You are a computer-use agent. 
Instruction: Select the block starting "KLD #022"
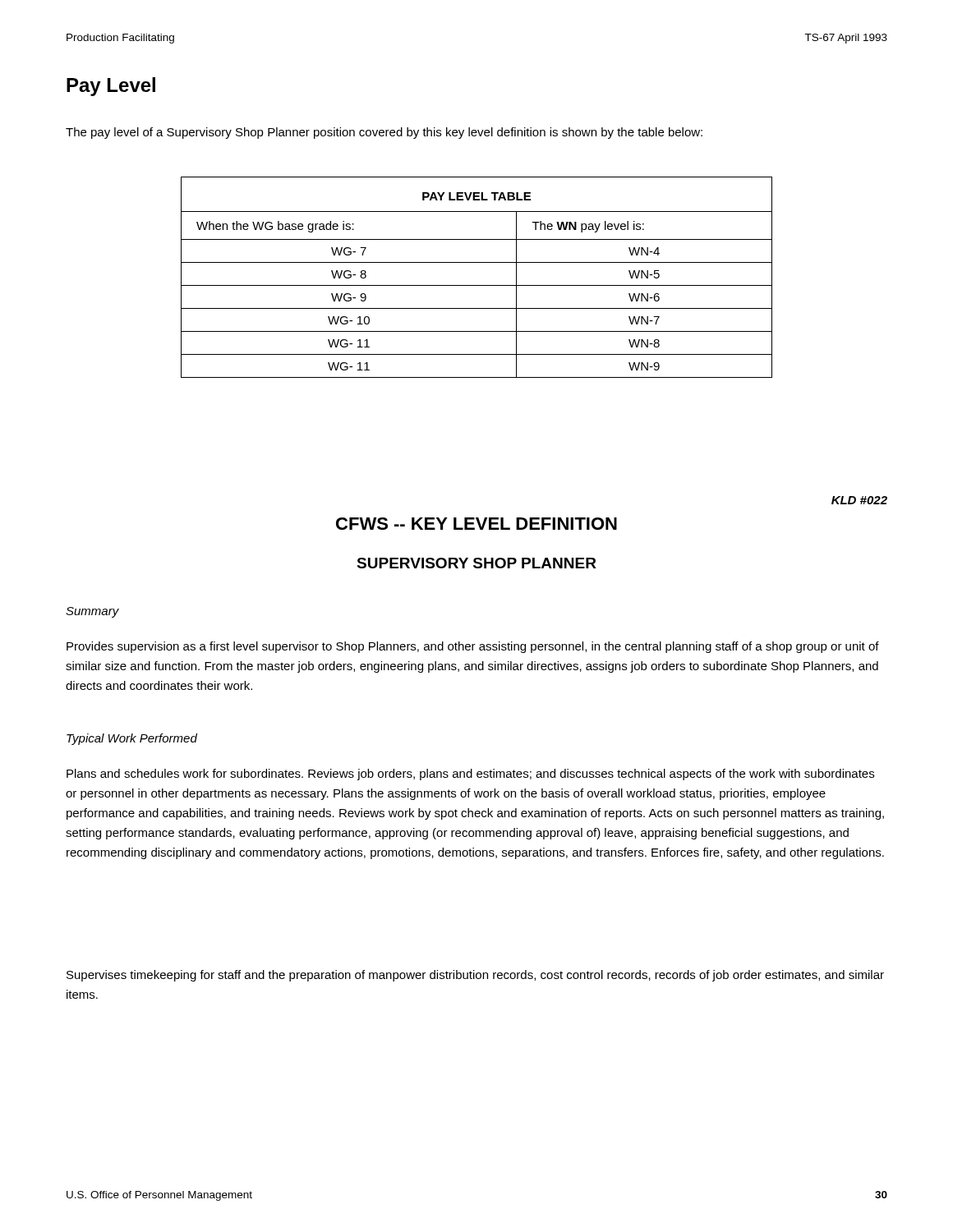859,500
